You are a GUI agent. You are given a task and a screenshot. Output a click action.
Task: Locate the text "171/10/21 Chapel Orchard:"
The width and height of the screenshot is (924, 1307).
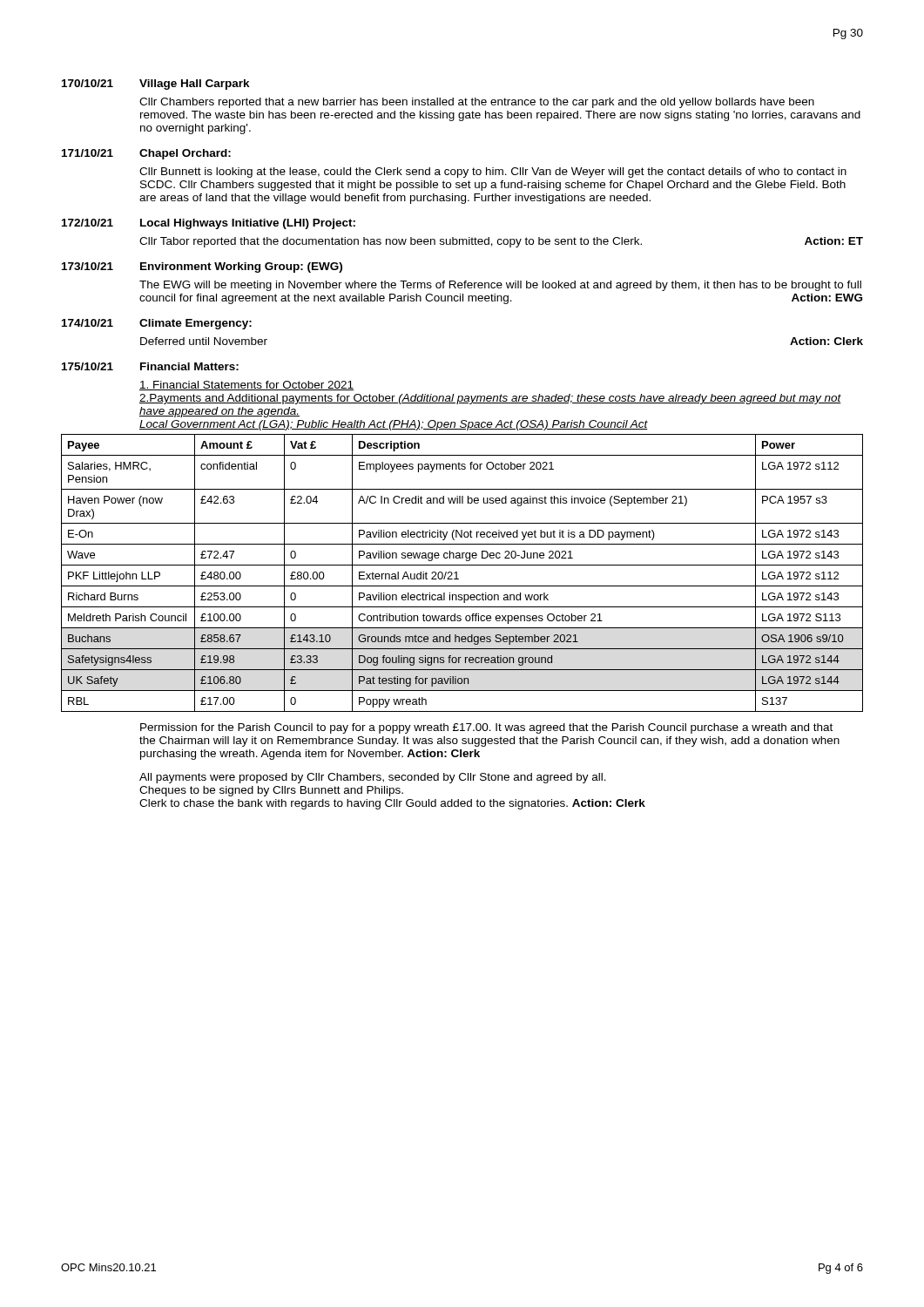[x=146, y=153]
